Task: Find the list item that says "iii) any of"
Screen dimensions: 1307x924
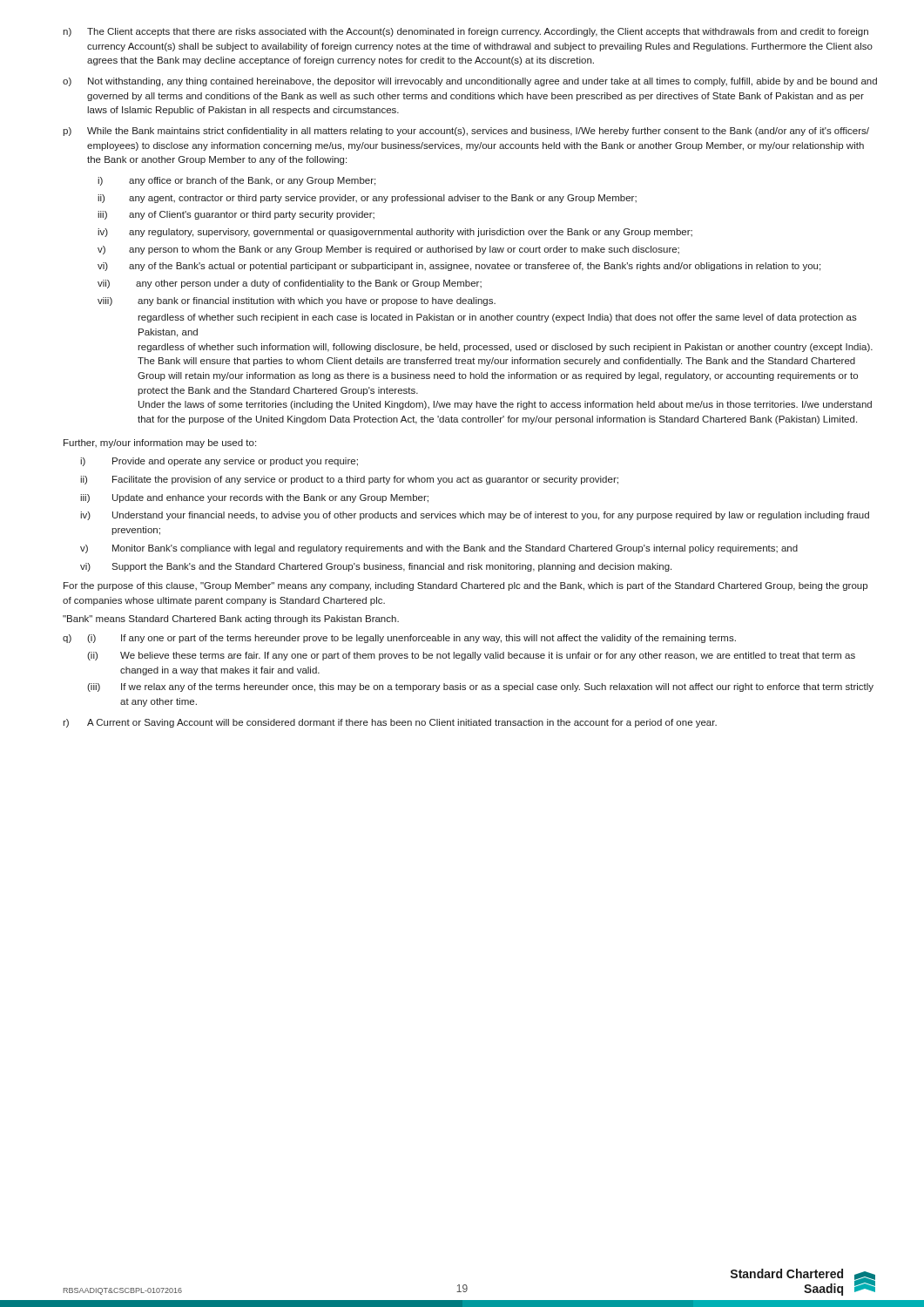Action: coord(236,215)
